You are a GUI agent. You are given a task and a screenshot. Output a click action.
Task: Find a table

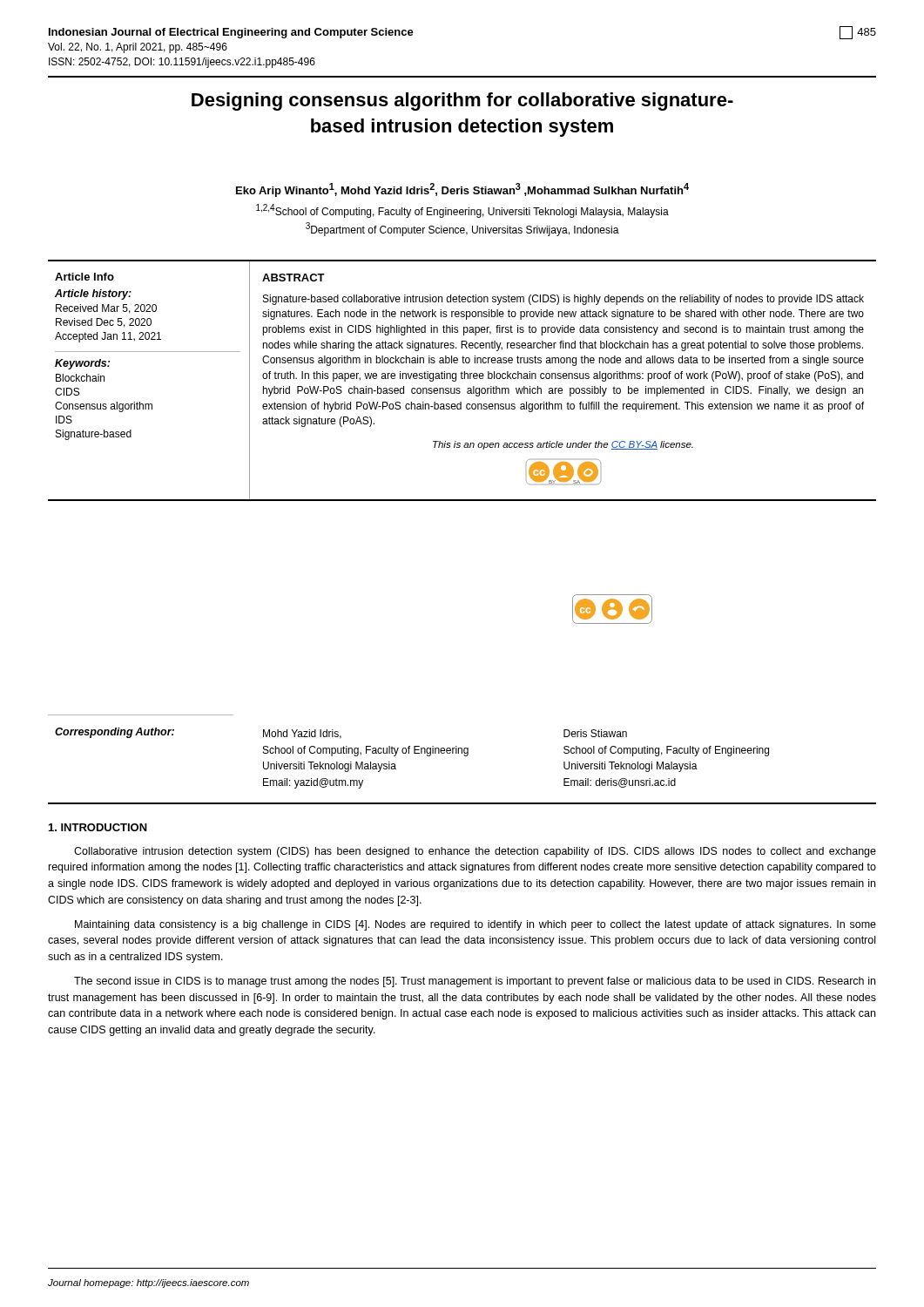pyautogui.click(x=462, y=380)
